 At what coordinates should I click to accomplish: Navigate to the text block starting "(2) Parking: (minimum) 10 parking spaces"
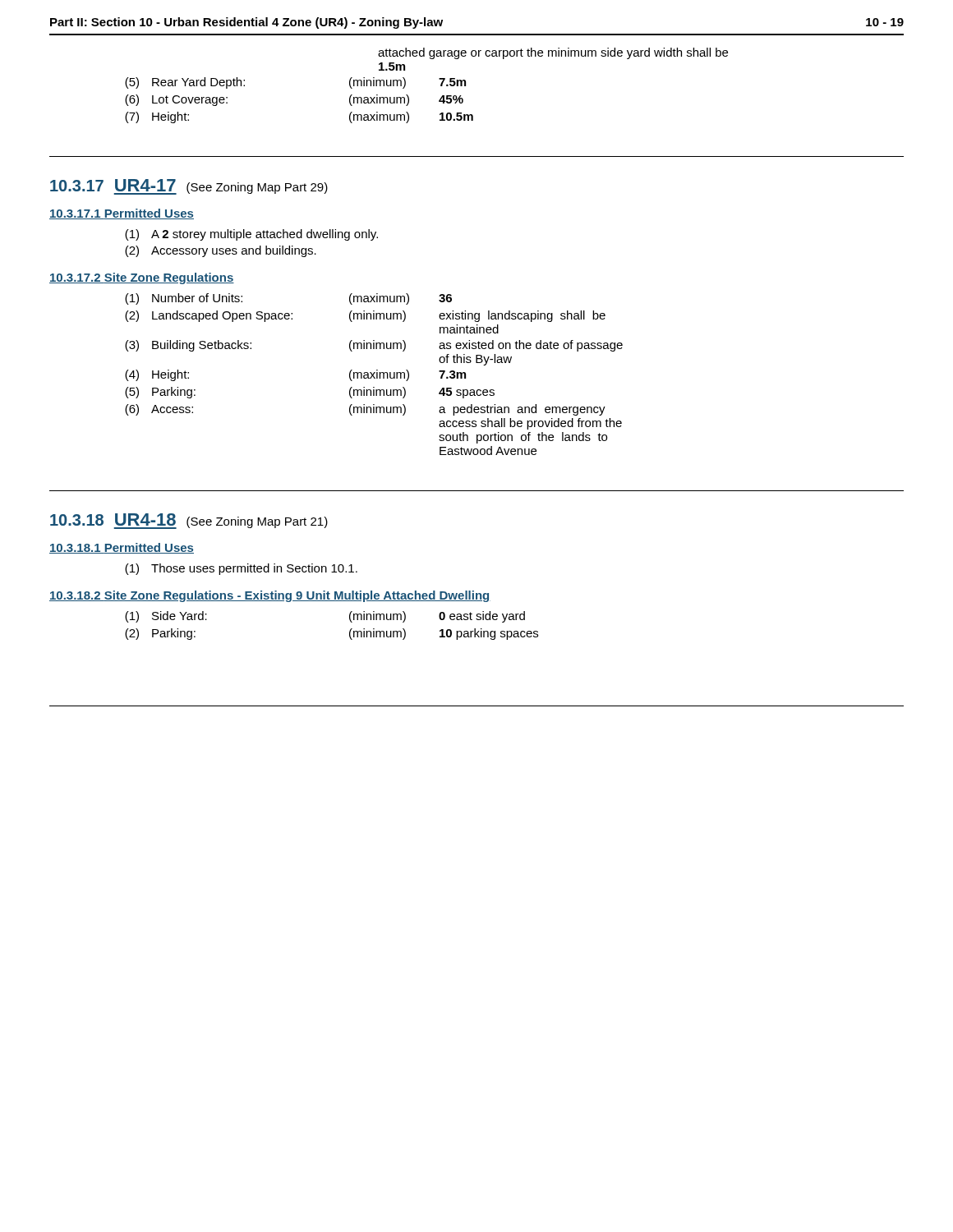pos(501,633)
